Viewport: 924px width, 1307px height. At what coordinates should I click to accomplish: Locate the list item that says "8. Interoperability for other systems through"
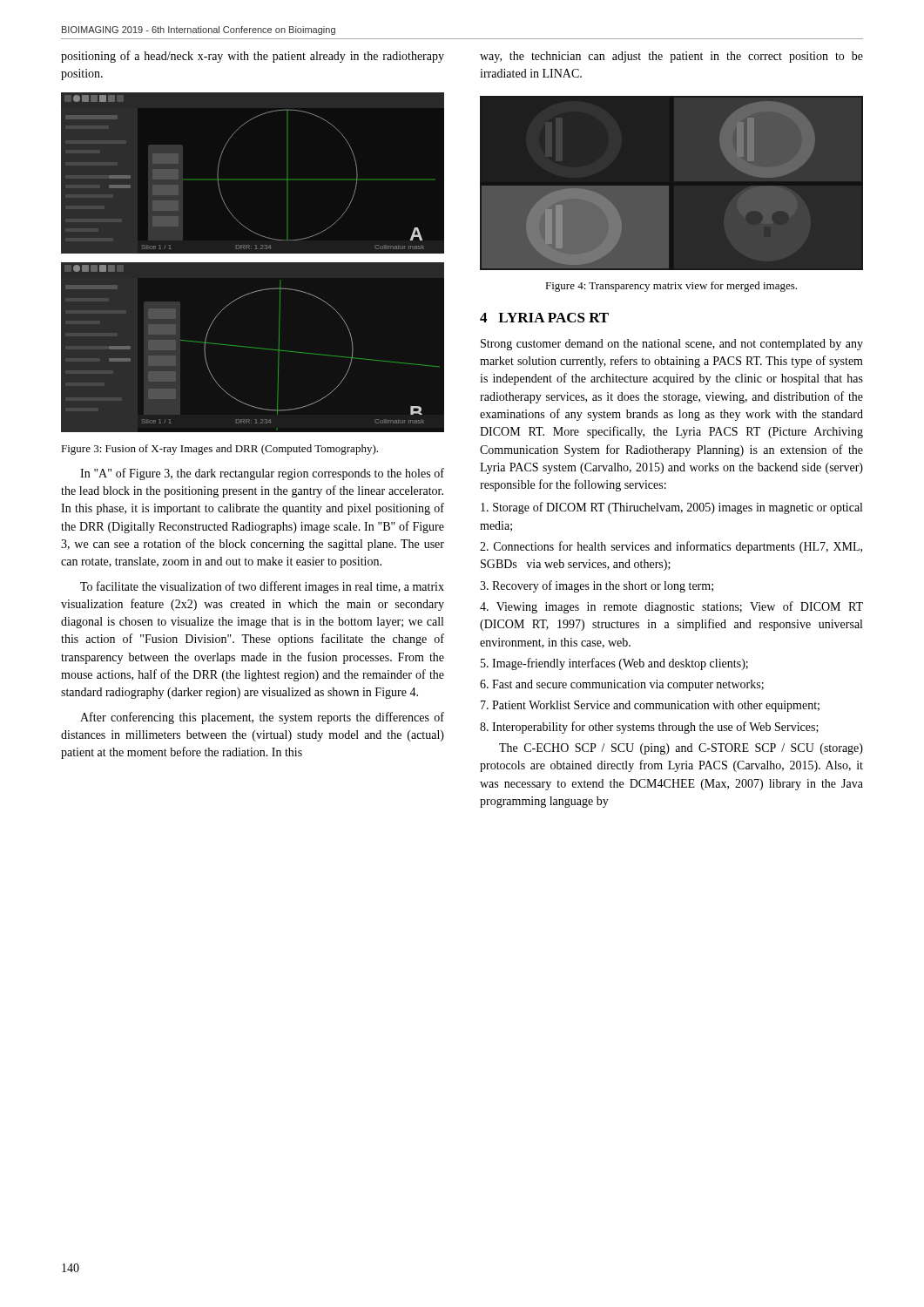[649, 727]
